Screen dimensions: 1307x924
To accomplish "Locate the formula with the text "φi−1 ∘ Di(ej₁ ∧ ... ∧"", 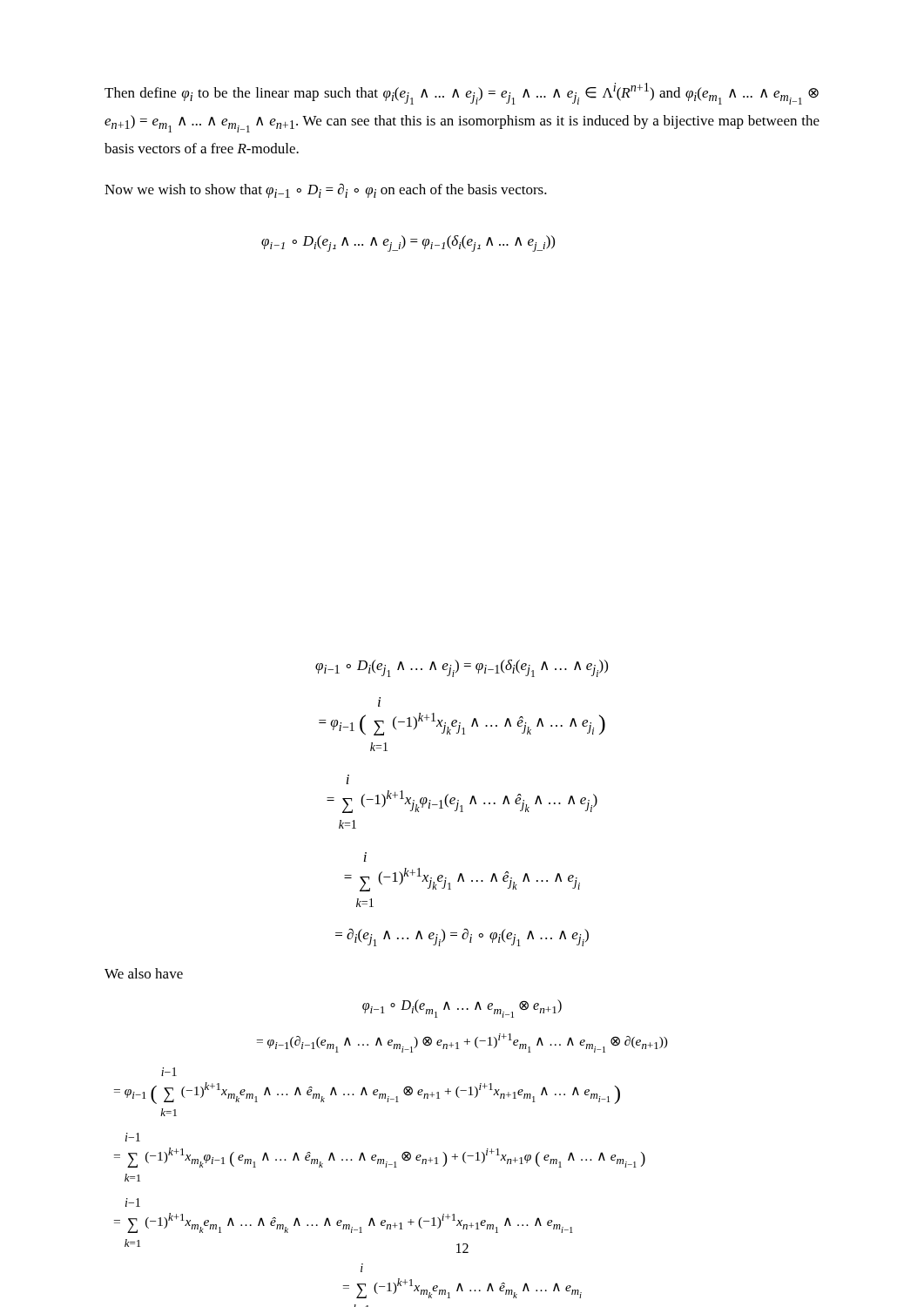I will (408, 244).
